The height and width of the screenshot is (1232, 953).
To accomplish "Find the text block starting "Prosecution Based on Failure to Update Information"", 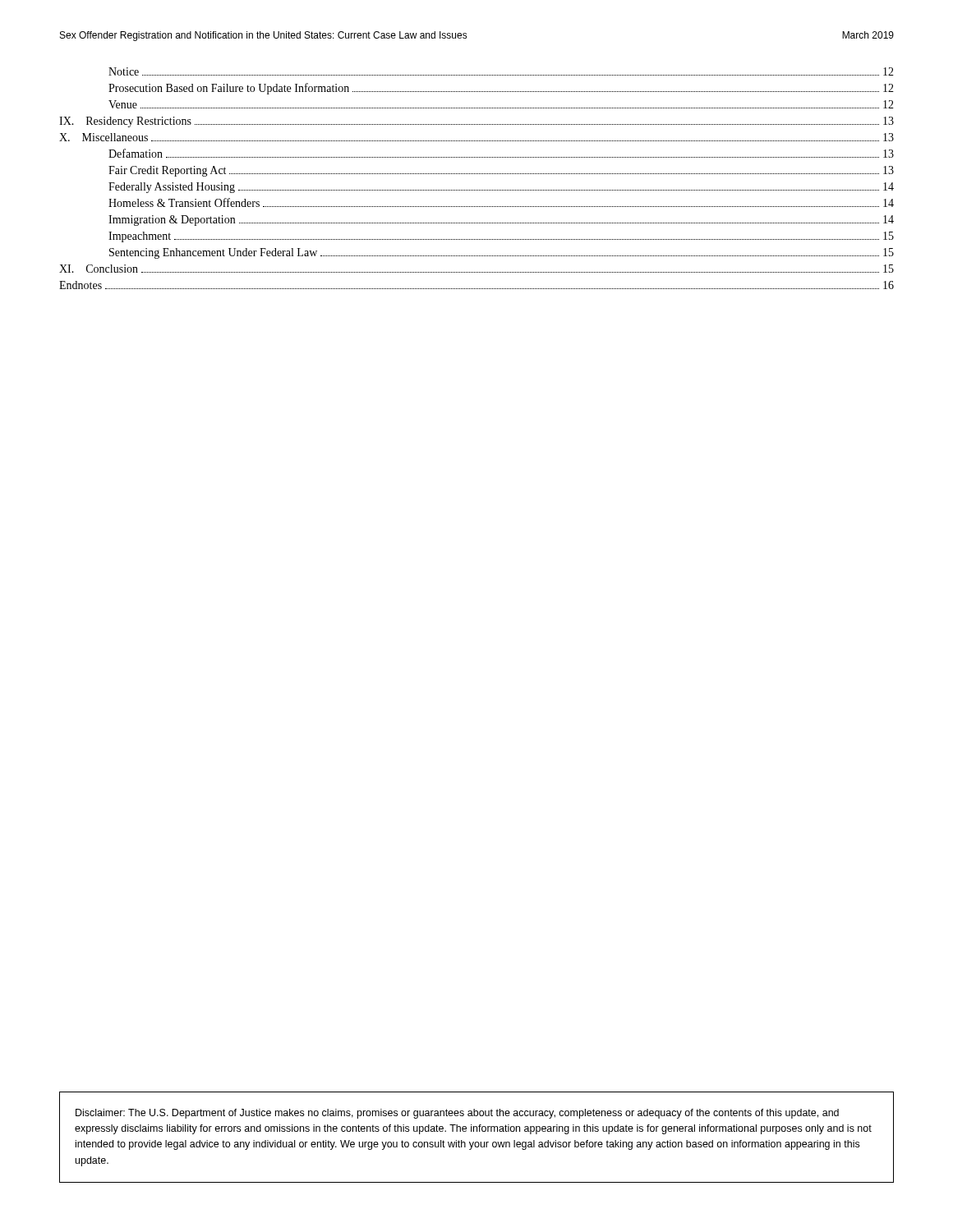I will point(501,89).
